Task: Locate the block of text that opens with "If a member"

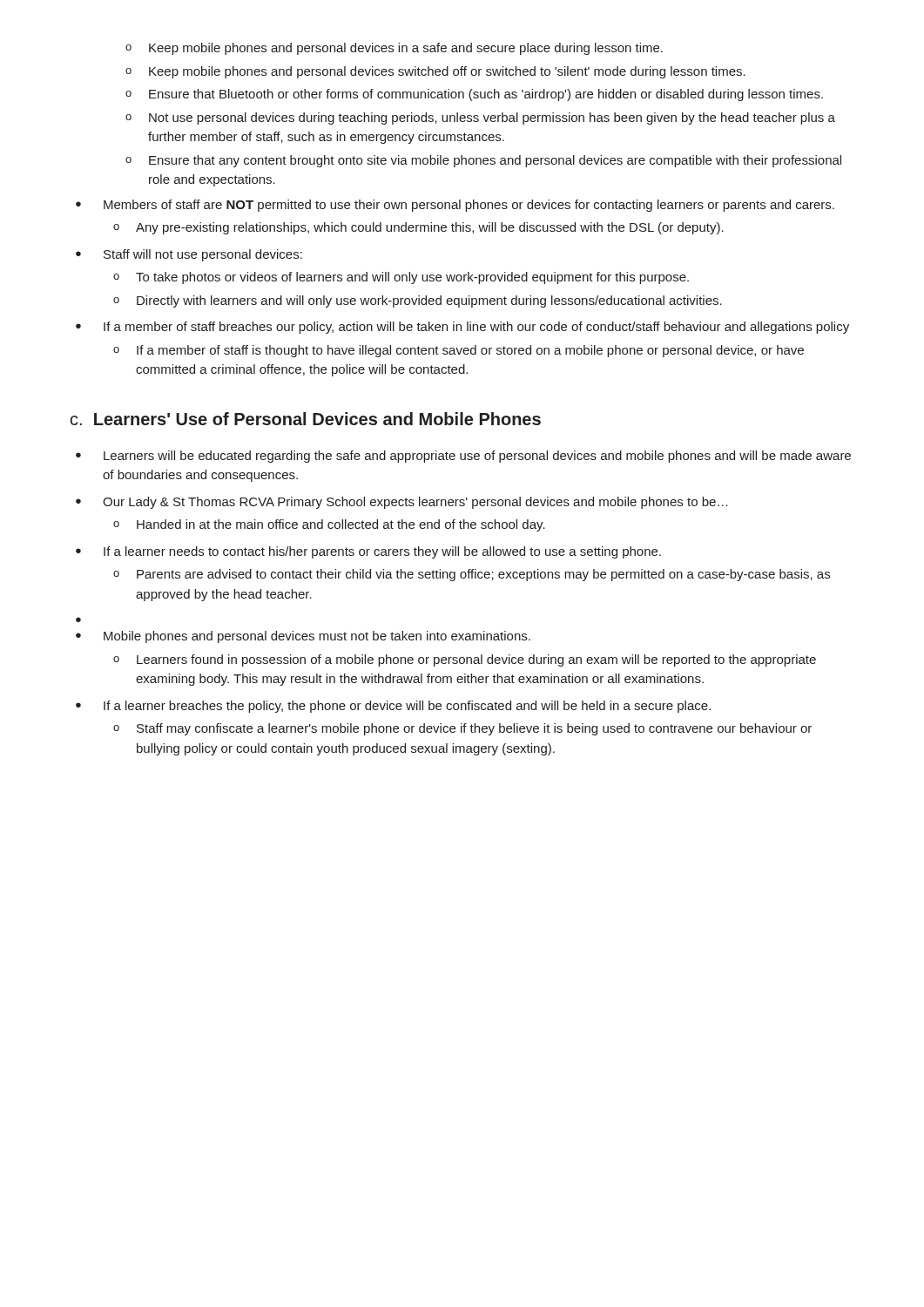Action: click(479, 349)
